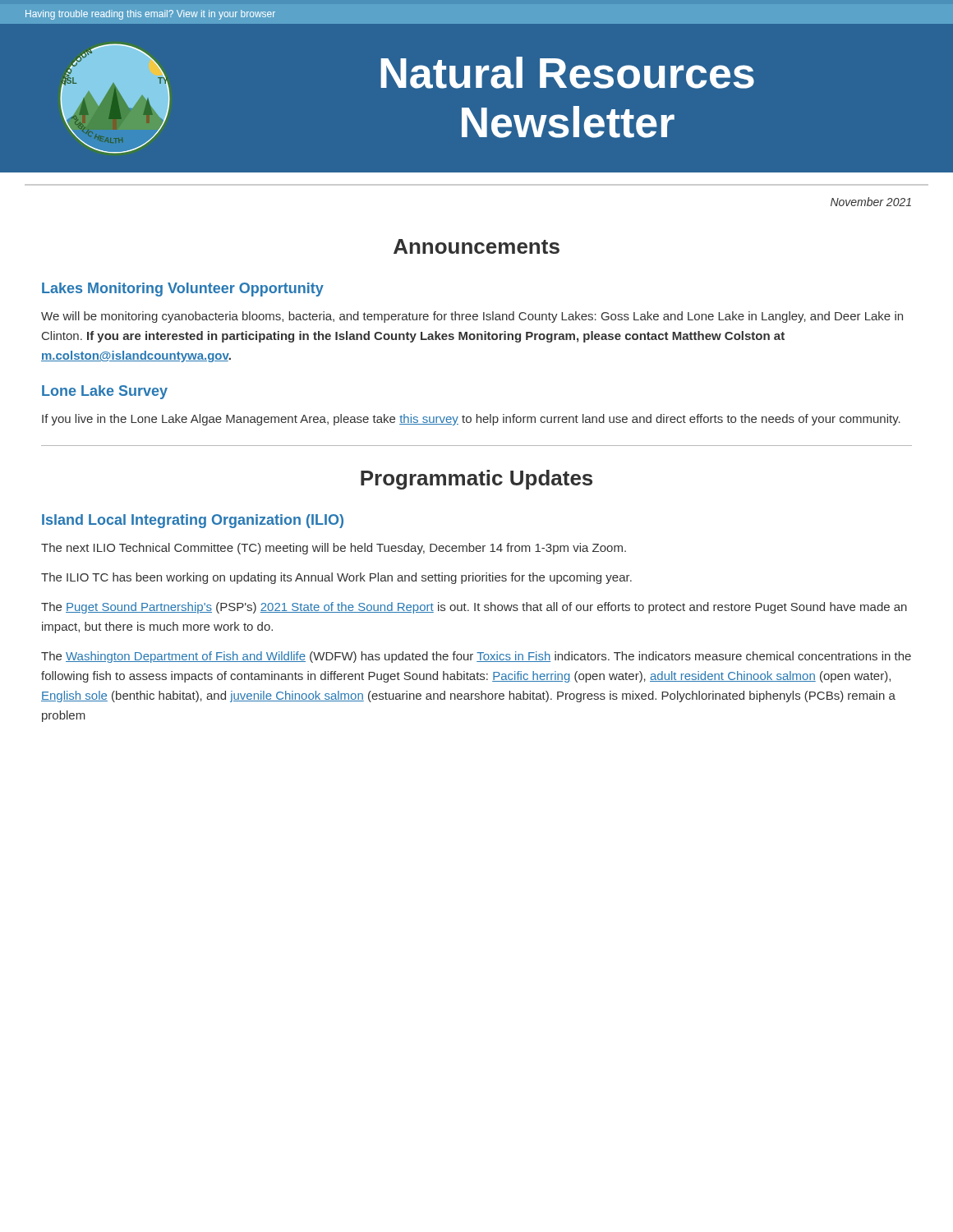
Task: Point to the text starting "Natural ResourcesNewsletter"
Action: pyautogui.click(x=567, y=98)
